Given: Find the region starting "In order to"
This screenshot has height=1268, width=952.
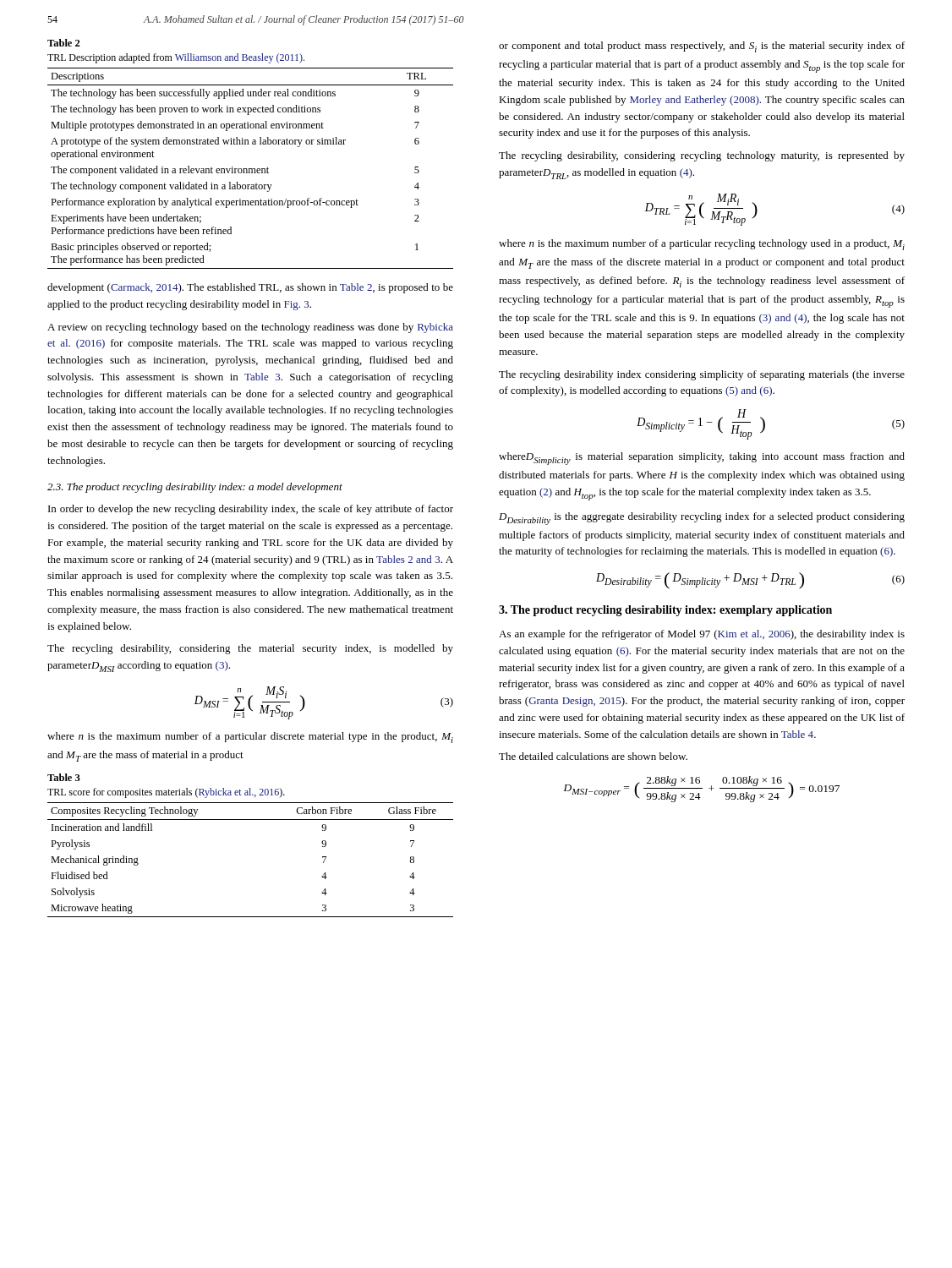Looking at the screenshot, I should [250, 588].
